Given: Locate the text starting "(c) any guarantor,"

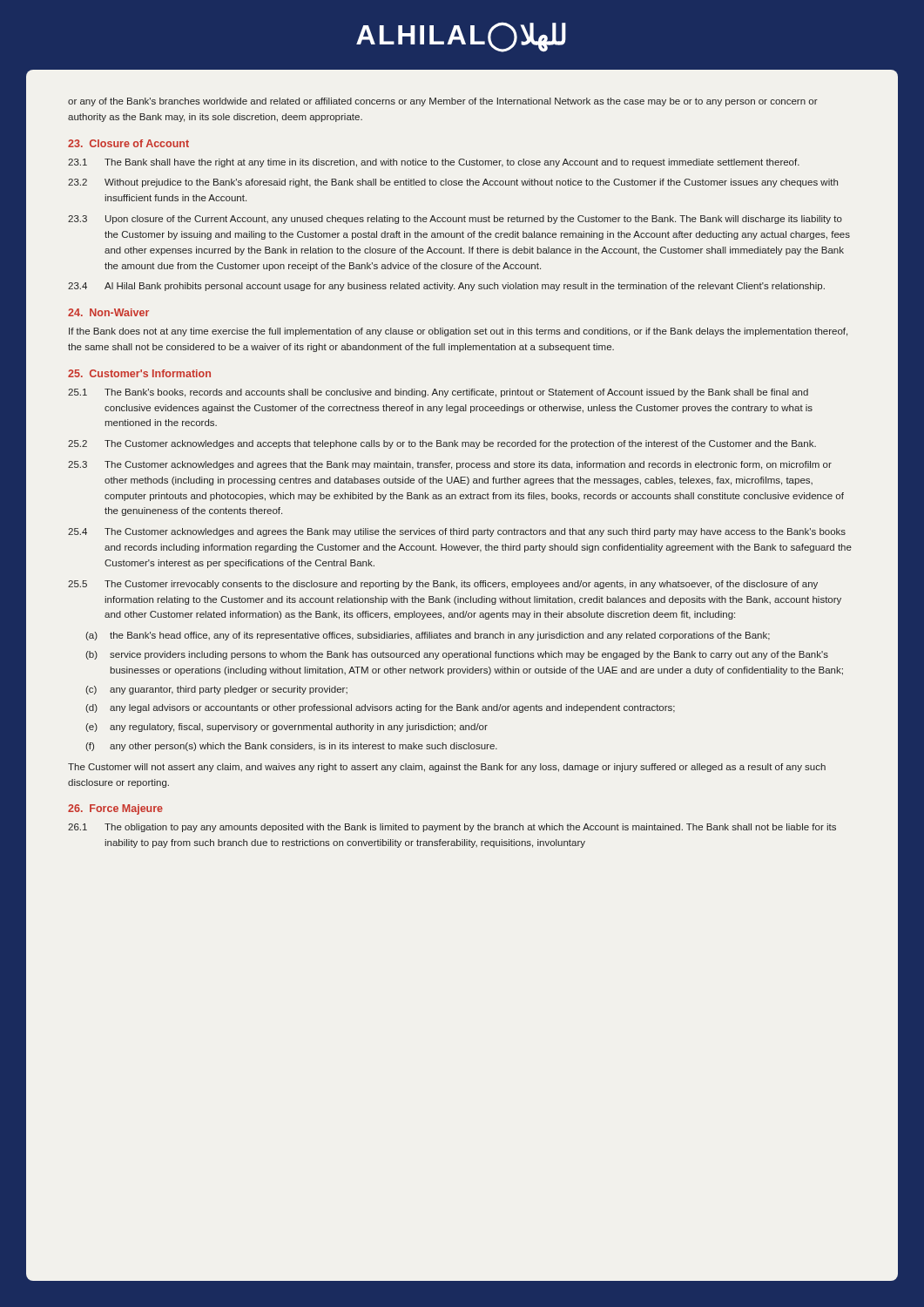Looking at the screenshot, I should point(216,690).
